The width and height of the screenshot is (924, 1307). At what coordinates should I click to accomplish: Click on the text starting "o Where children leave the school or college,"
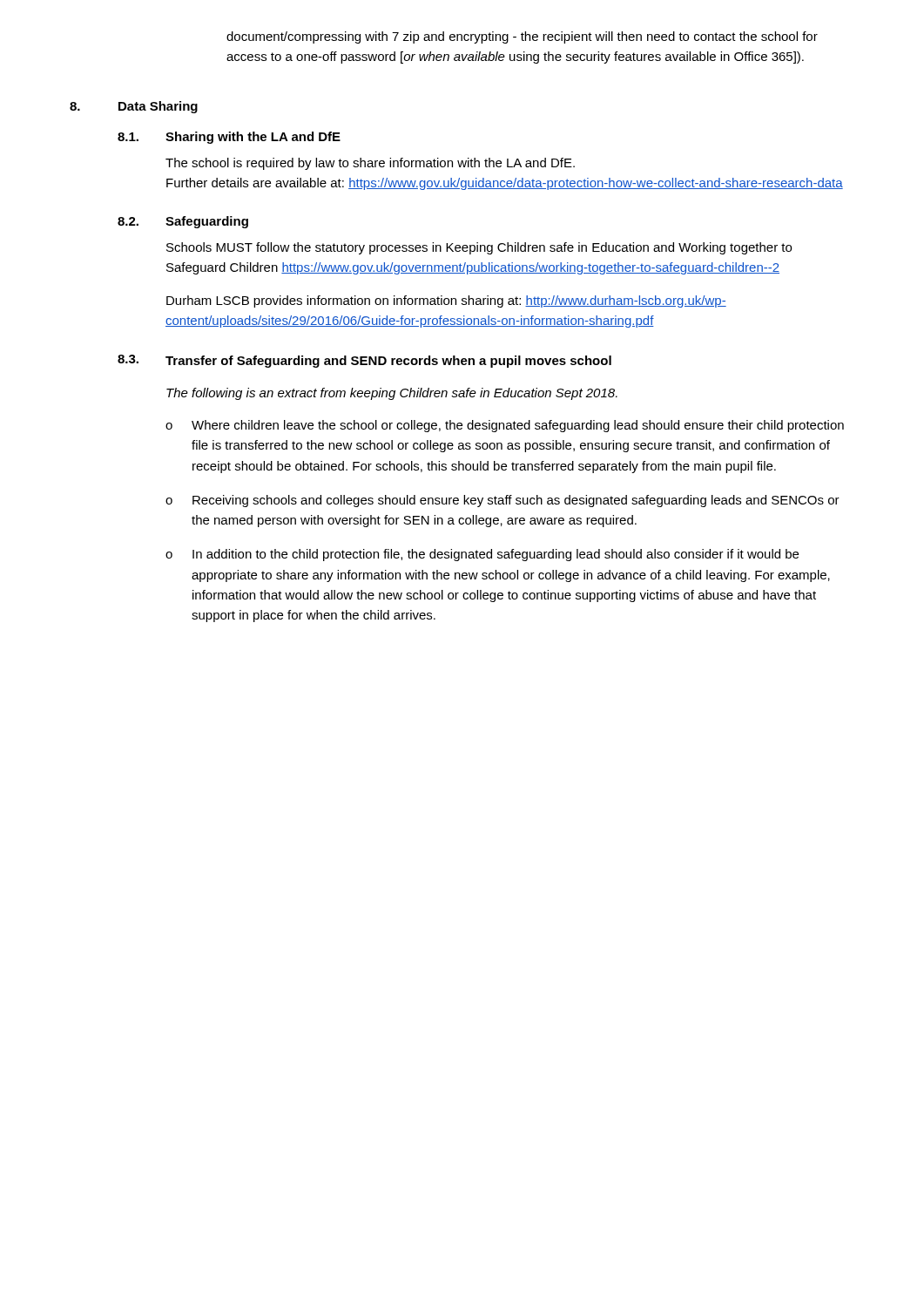(510, 445)
